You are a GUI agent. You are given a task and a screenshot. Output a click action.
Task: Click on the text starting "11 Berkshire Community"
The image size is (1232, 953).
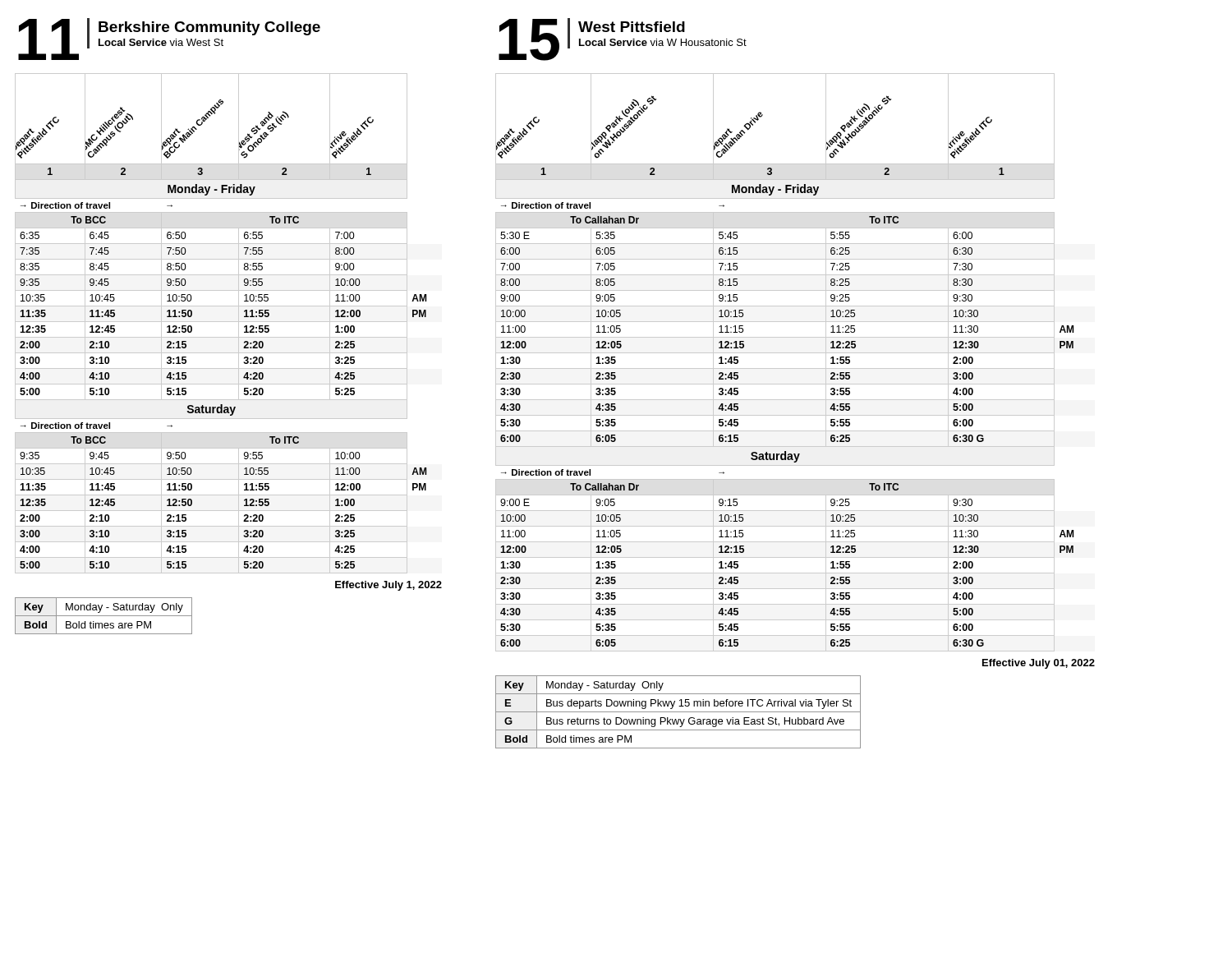point(168,40)
